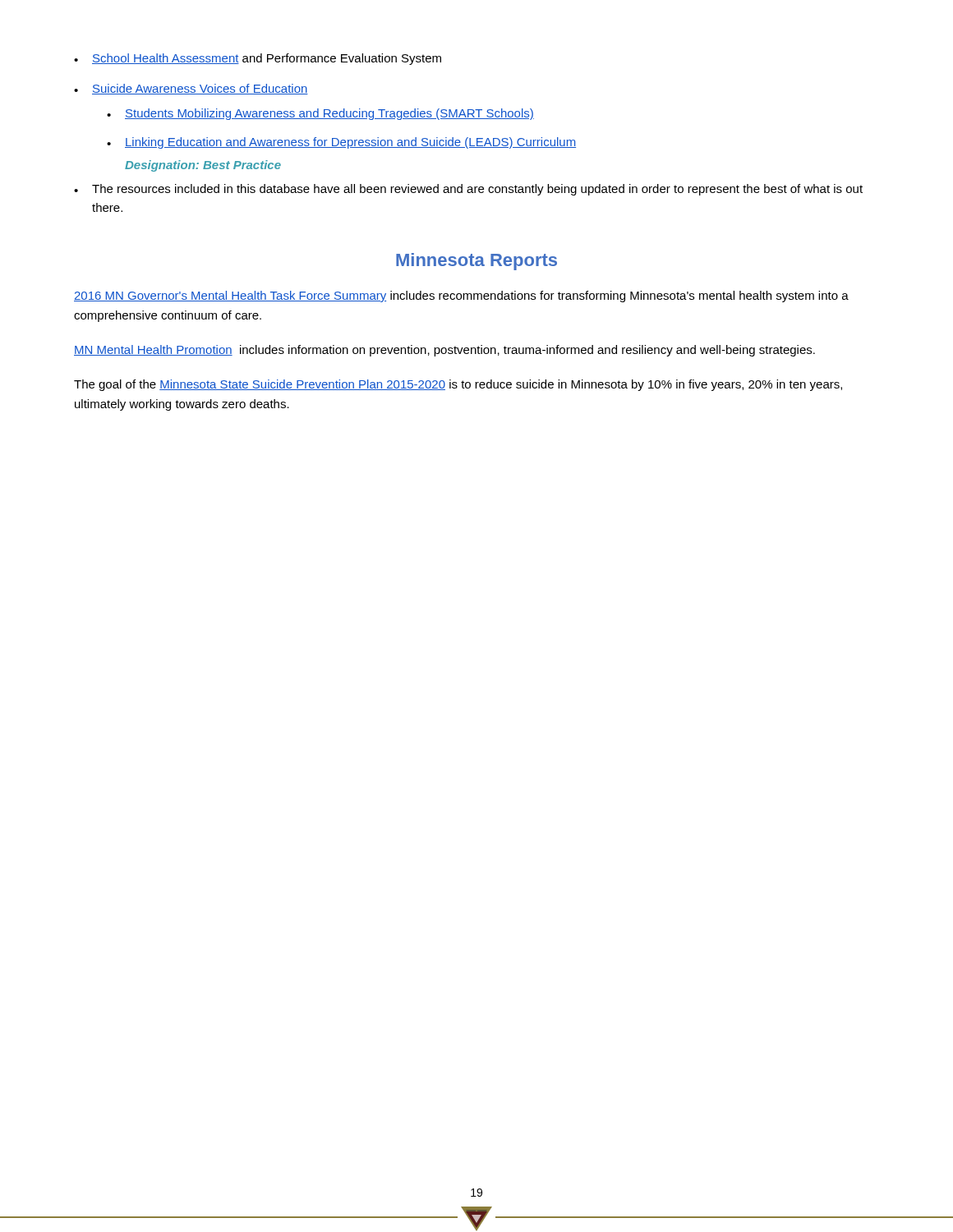
Task: Select the passage starting "• Linking Education and"
Action: coord(341,143)
